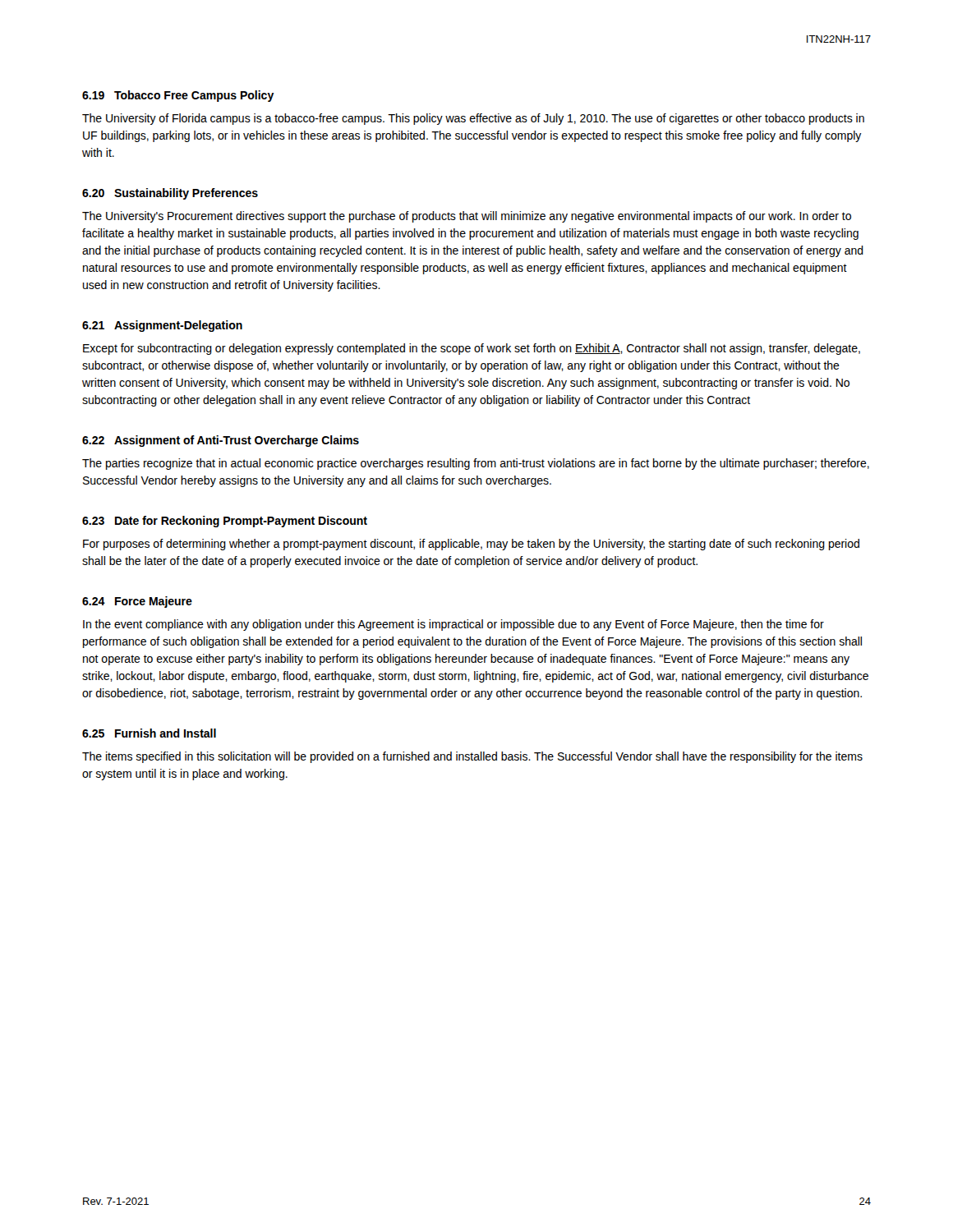This screenshot has width=953, height=1232.
Task: Navigate to the element starting "6.22 Assignment of Anti-Trust Overcharge"
Action: [221, 440]
